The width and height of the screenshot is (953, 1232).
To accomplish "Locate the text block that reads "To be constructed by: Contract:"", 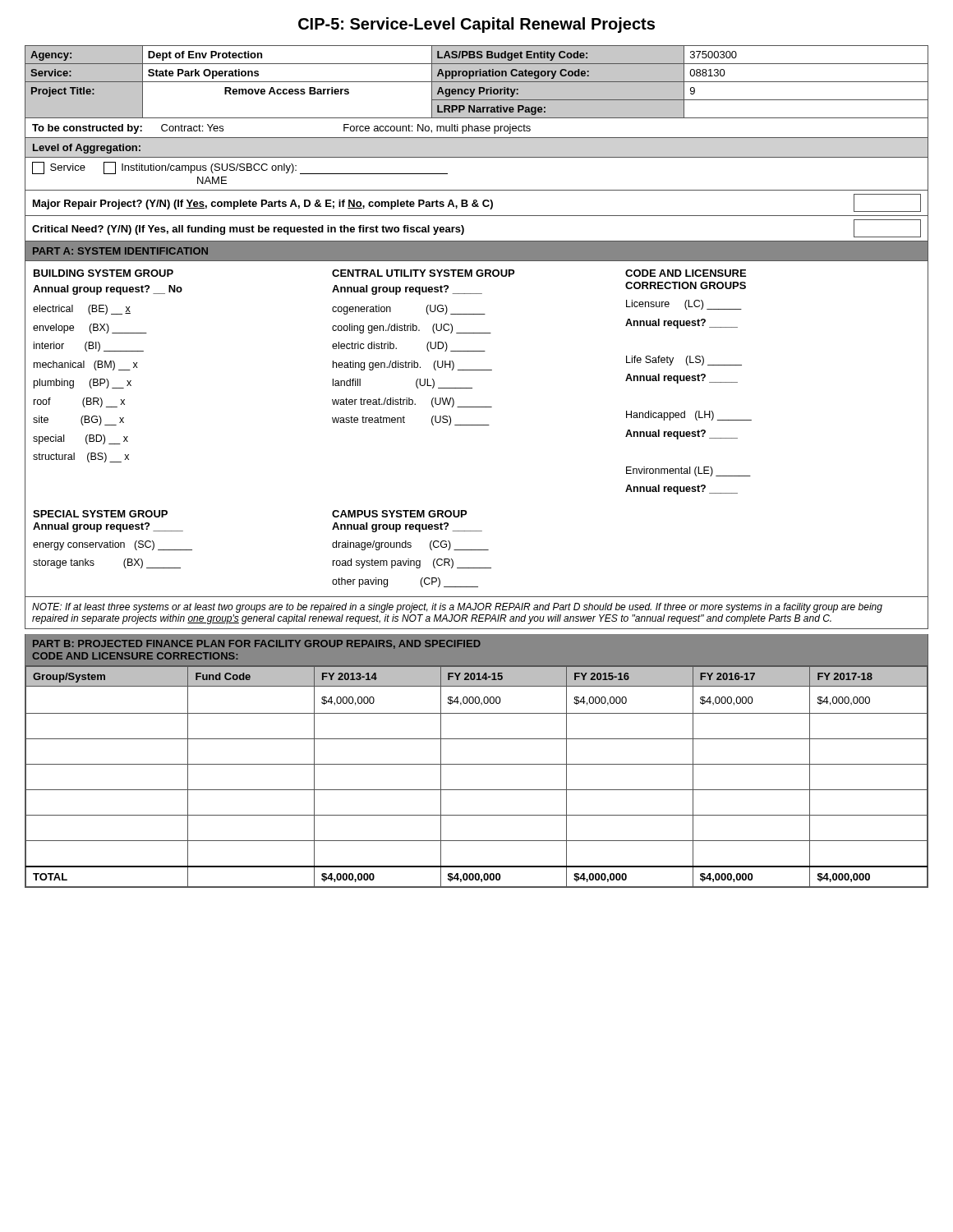I will [x=282, y=128].
